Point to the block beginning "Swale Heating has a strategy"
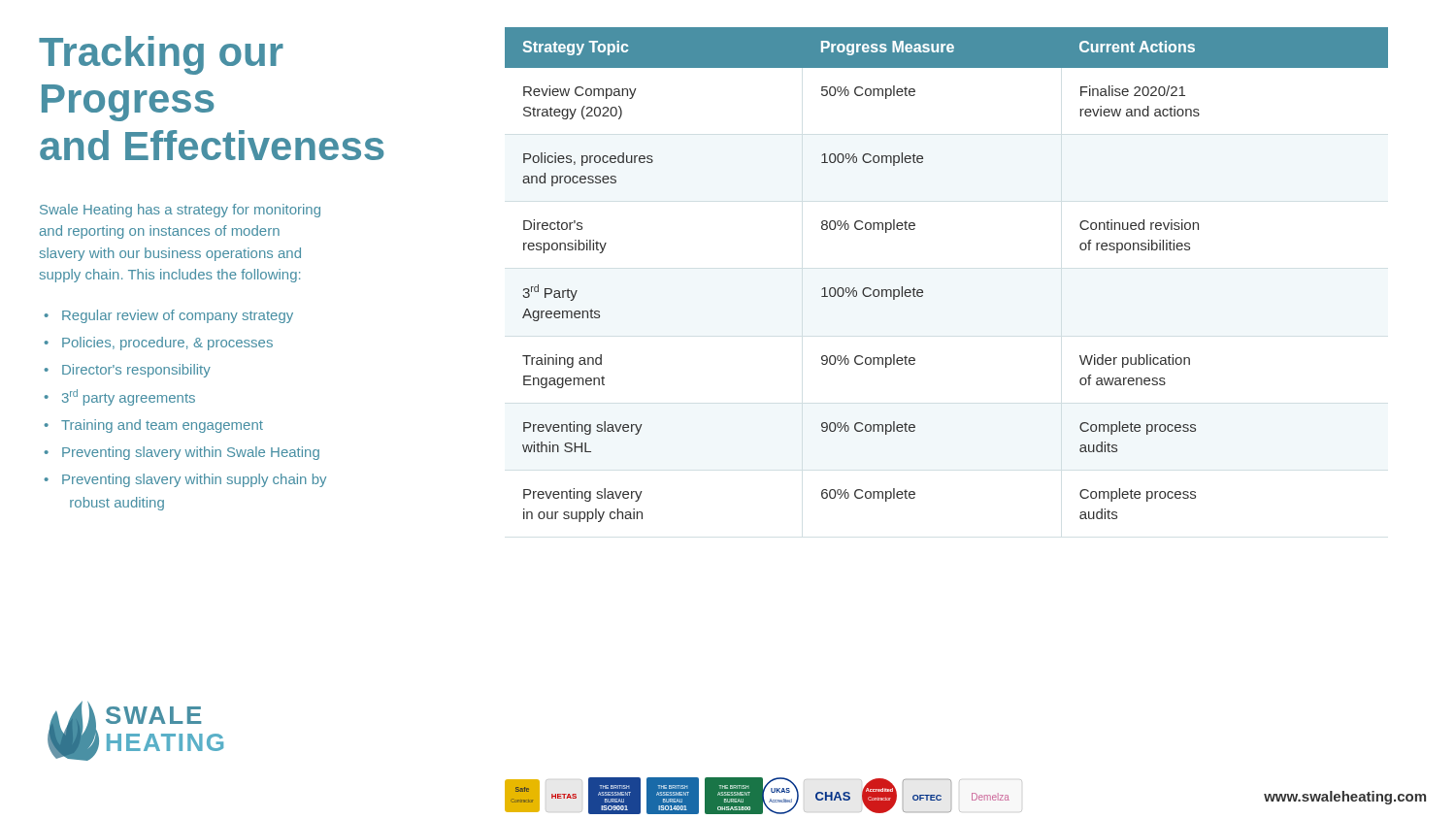Image resolution: width=1456 pixels, height=819 pixels. (180, 242)
